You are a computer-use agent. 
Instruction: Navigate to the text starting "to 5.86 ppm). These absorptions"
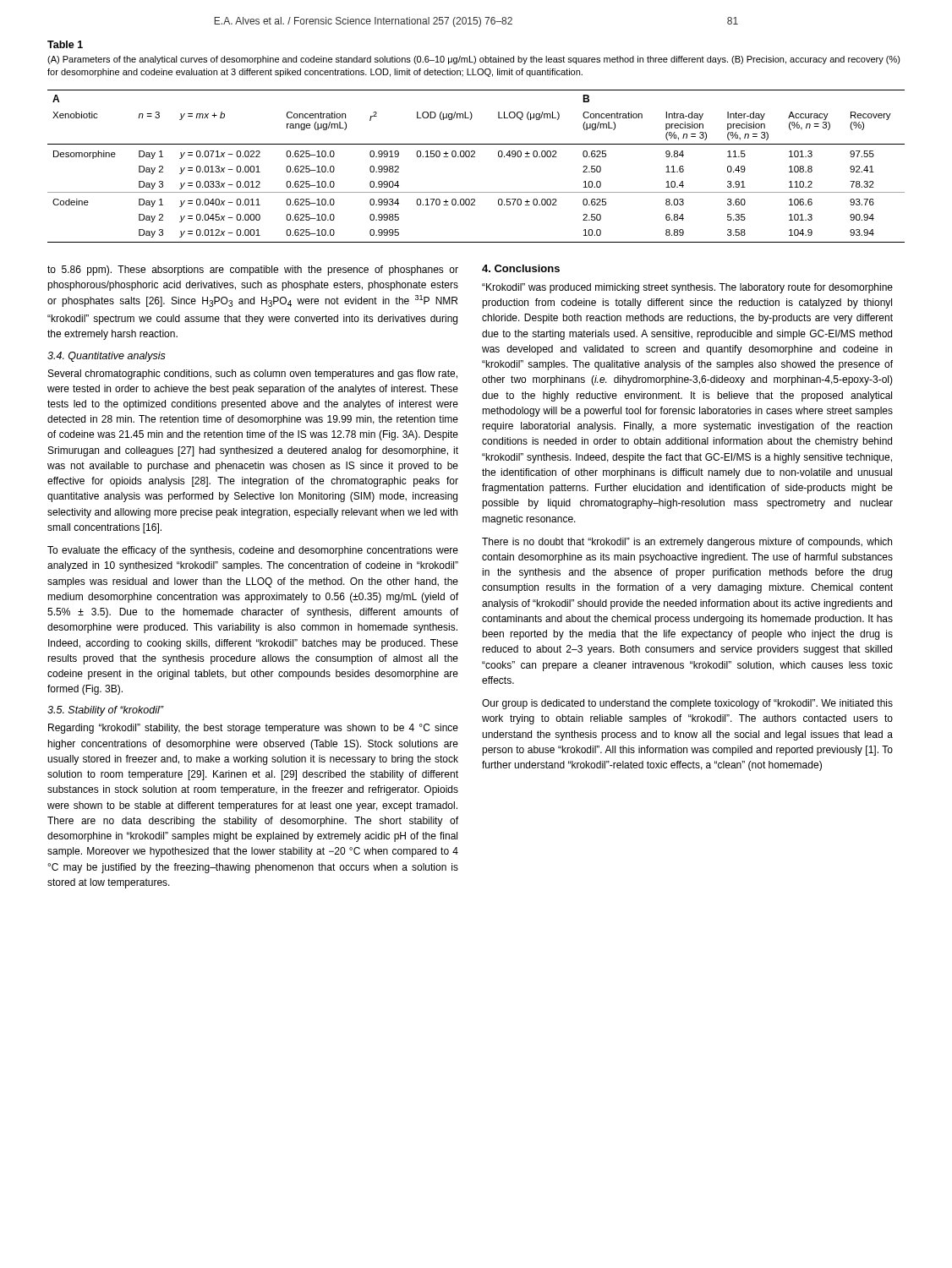(253, 302)
